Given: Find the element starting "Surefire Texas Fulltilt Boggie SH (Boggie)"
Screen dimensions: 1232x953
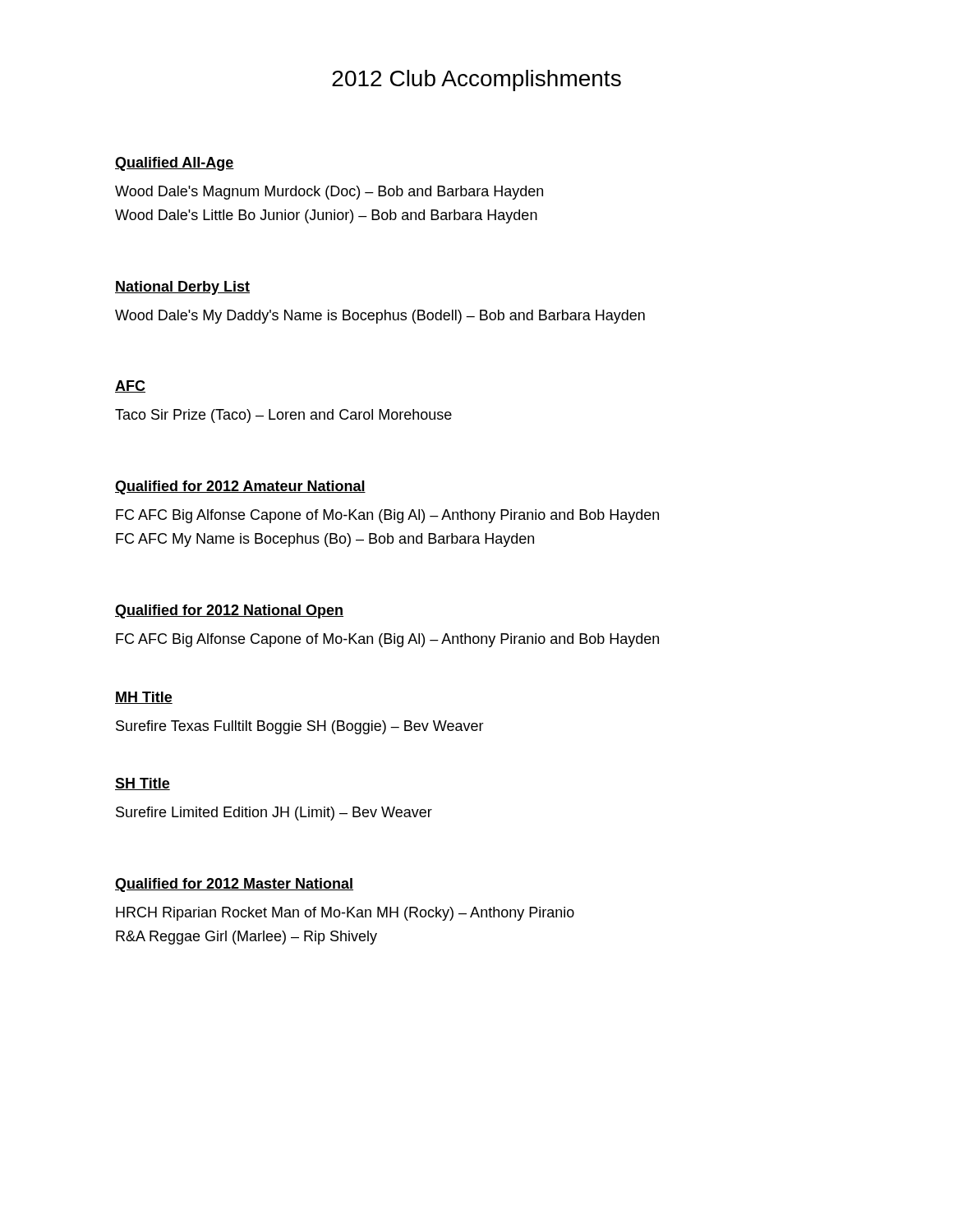Looking at the screenshot, I should click(x=299, y=726).
